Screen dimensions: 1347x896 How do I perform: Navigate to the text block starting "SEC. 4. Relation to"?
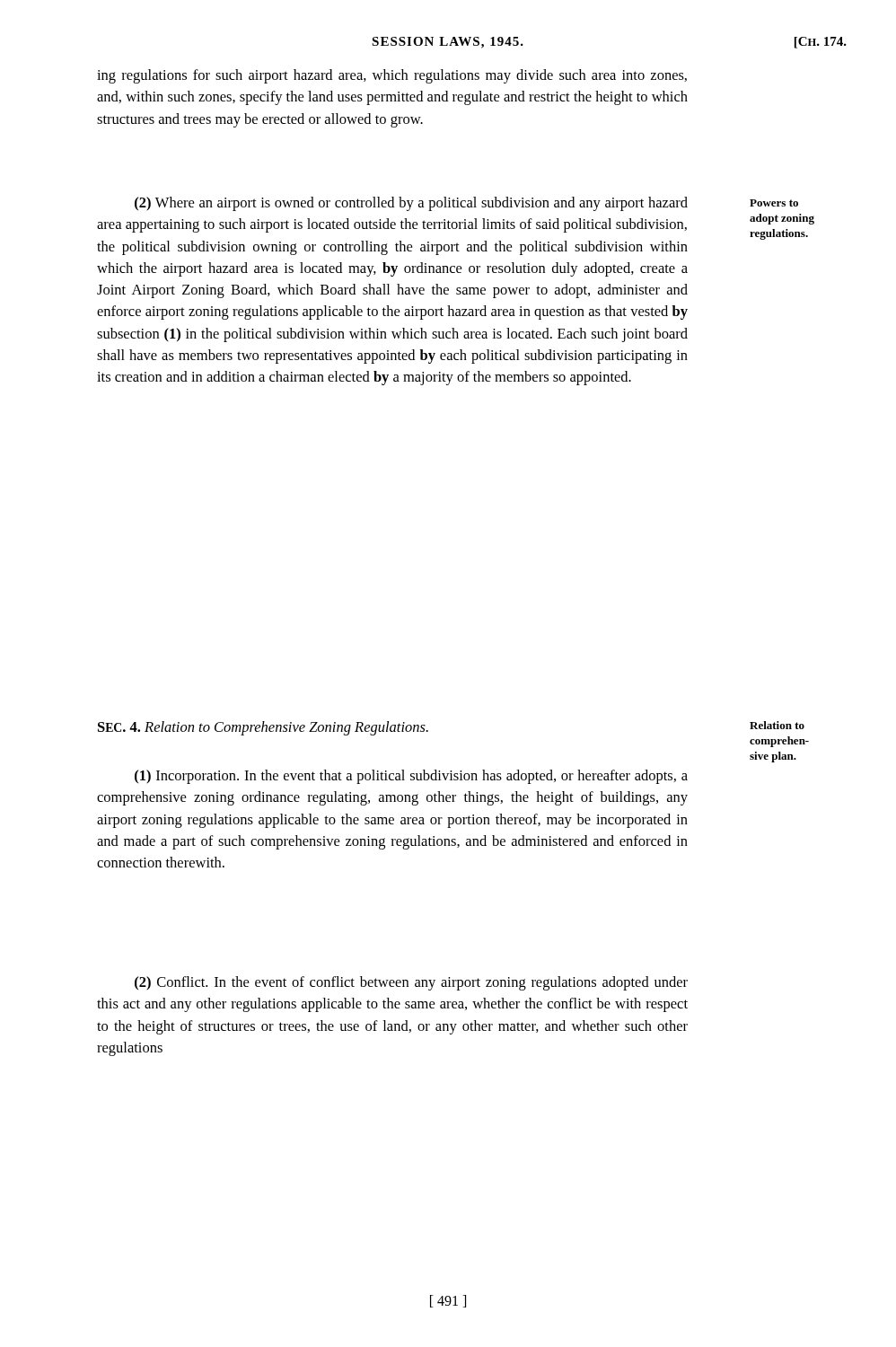(x=392, y=728)
